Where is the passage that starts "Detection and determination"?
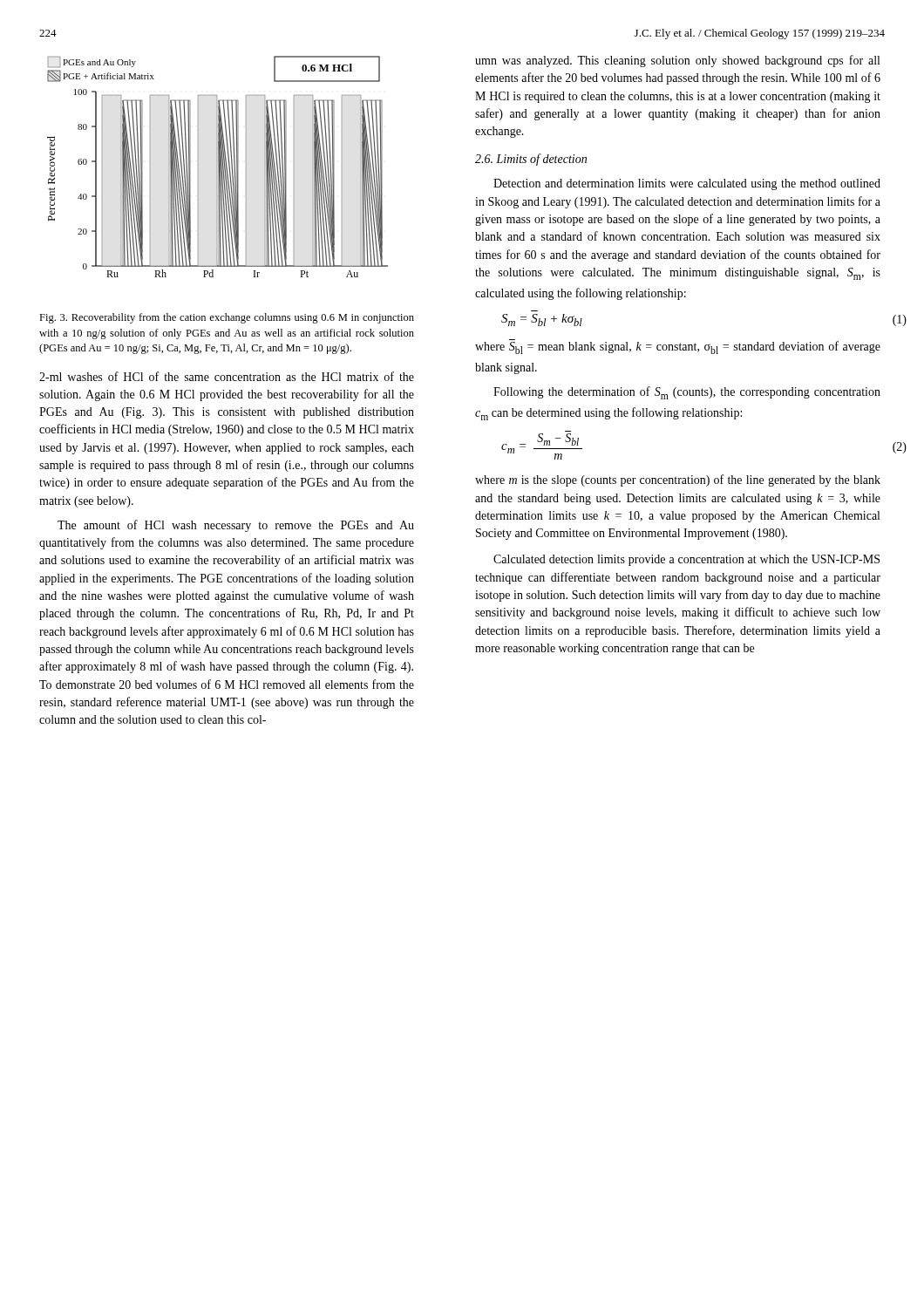 pos(678,239)
